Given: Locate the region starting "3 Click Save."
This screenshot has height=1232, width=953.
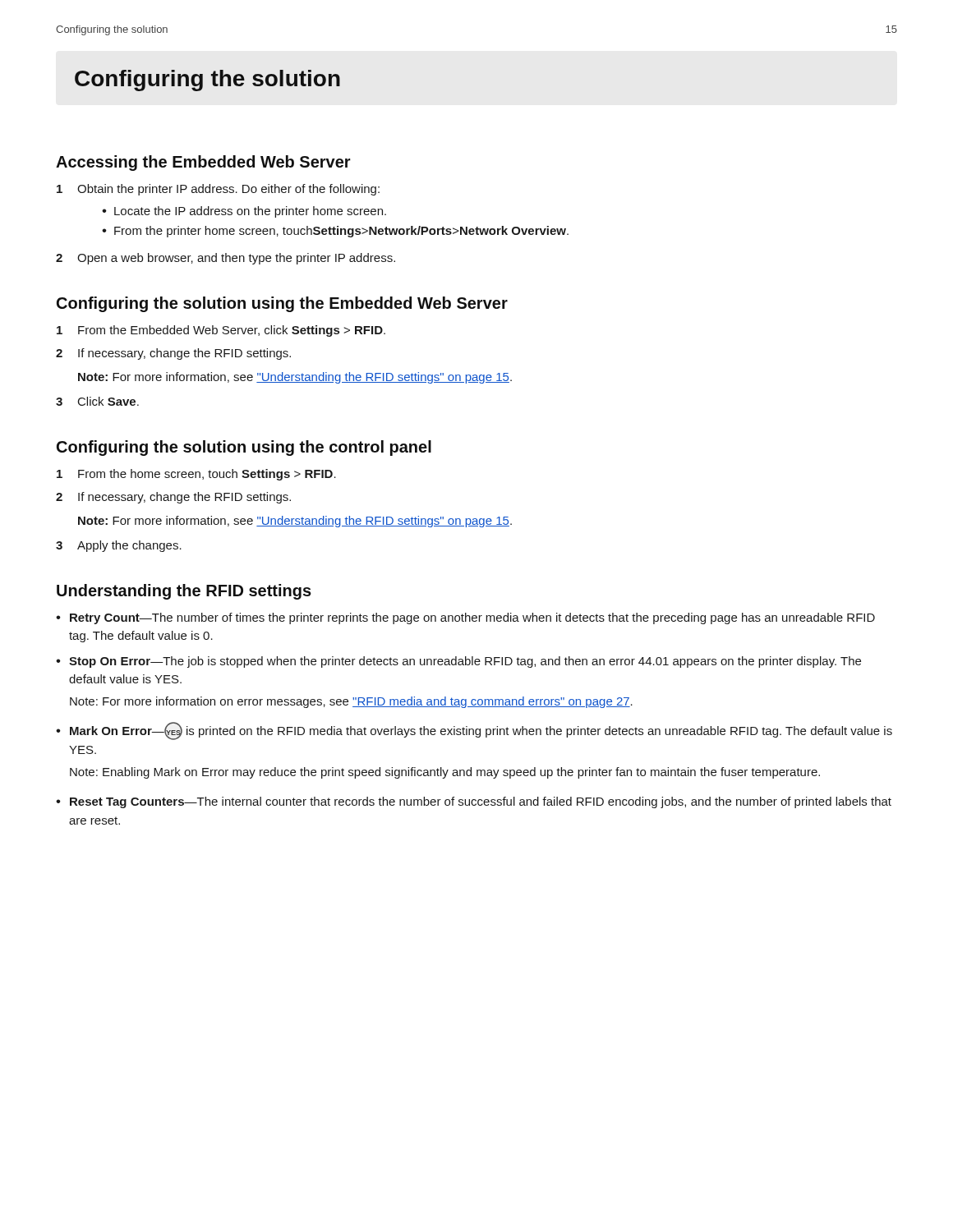Looking at the screenshot, I should (x=97, y=401).
